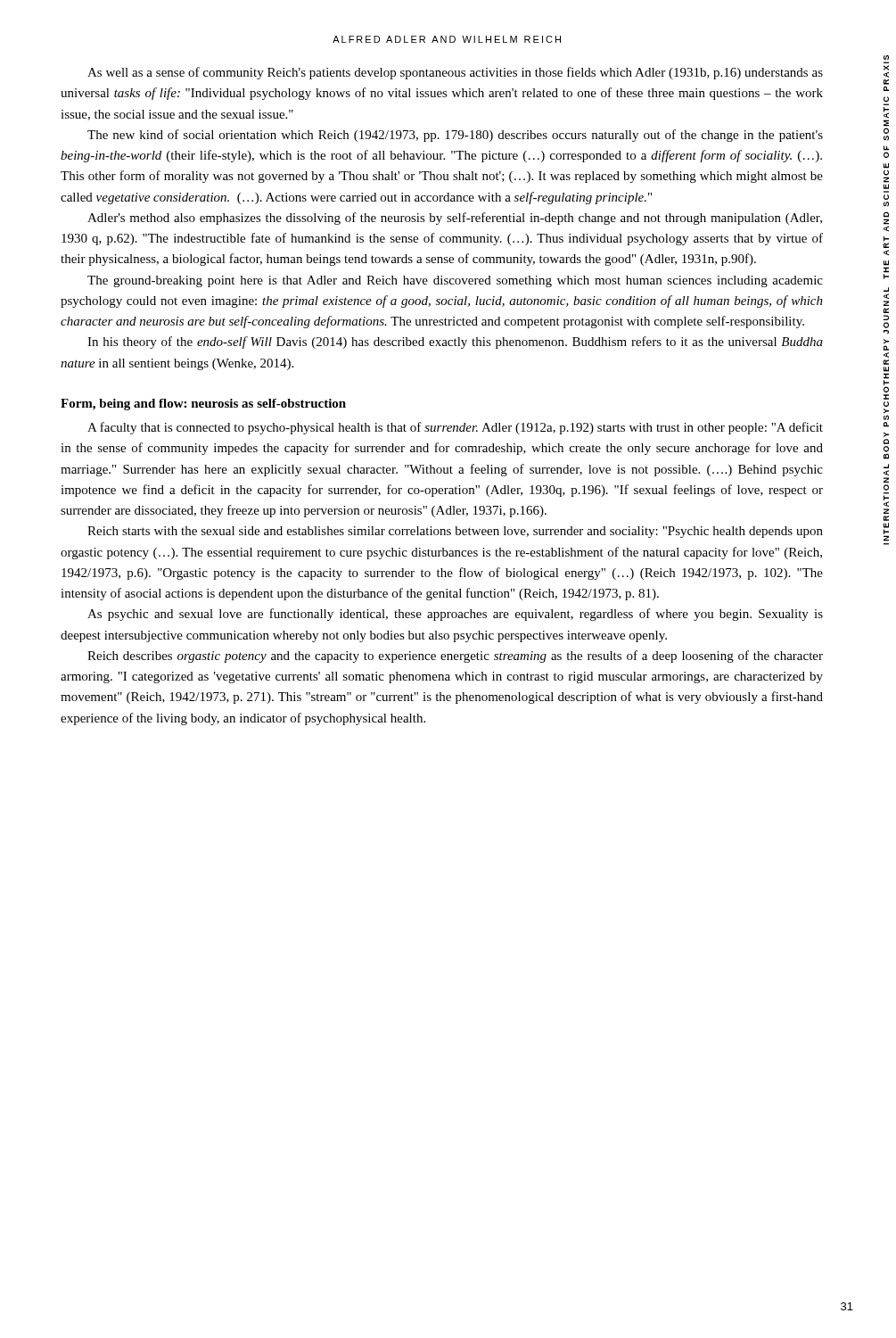Locate the text block containing "Reich starts with"
The width and height of the screenshot is (896, 1338).
(x=442, y=563)
